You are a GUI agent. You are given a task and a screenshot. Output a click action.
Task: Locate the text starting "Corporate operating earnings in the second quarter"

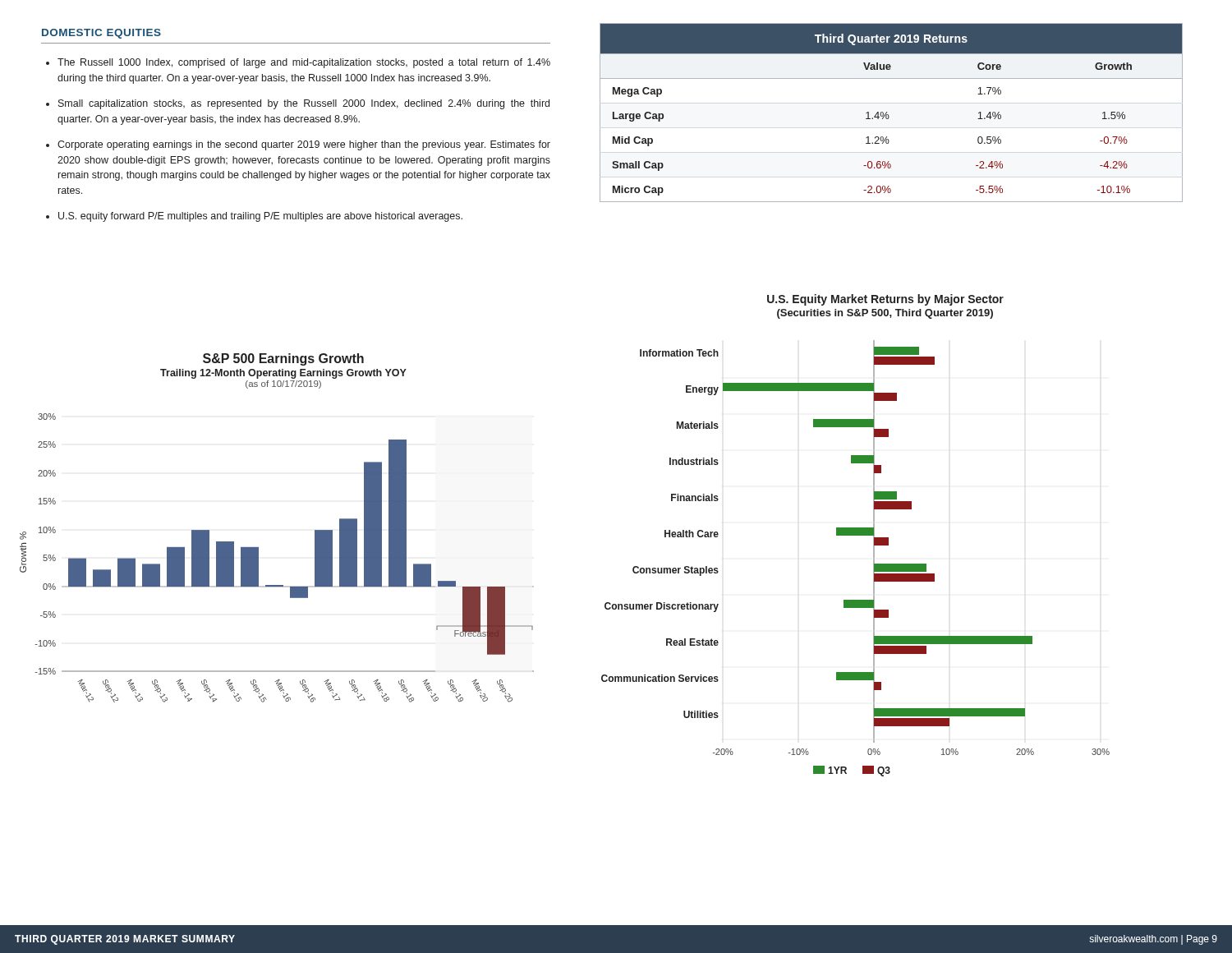[x=304, y=167]
